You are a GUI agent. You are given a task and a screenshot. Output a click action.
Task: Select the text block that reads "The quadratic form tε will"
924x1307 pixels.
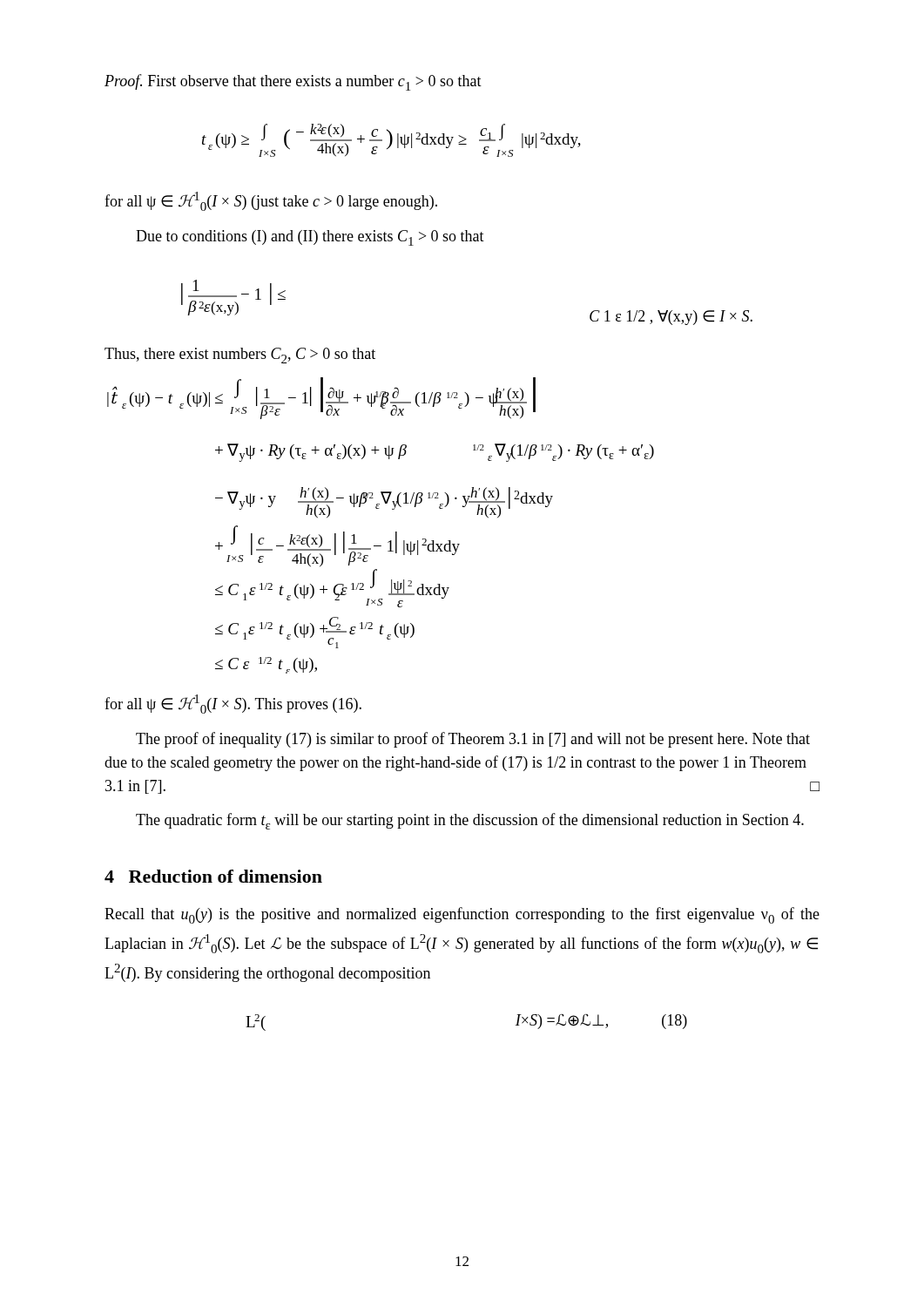click(x=470, y=822)
